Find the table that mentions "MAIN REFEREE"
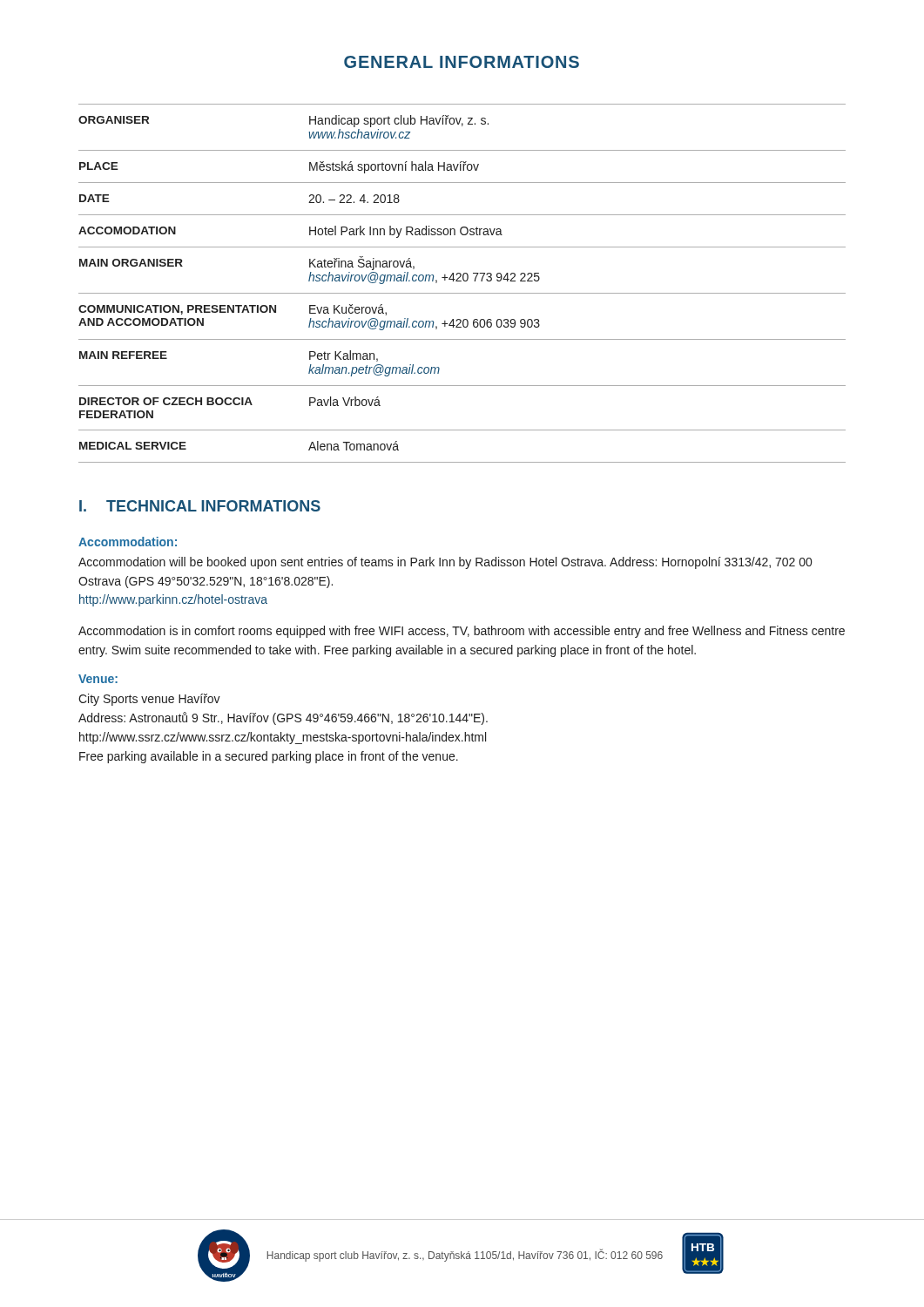The height and width of the screenshot is (1307, 924). pyautogui.click(x=462, y=283)
